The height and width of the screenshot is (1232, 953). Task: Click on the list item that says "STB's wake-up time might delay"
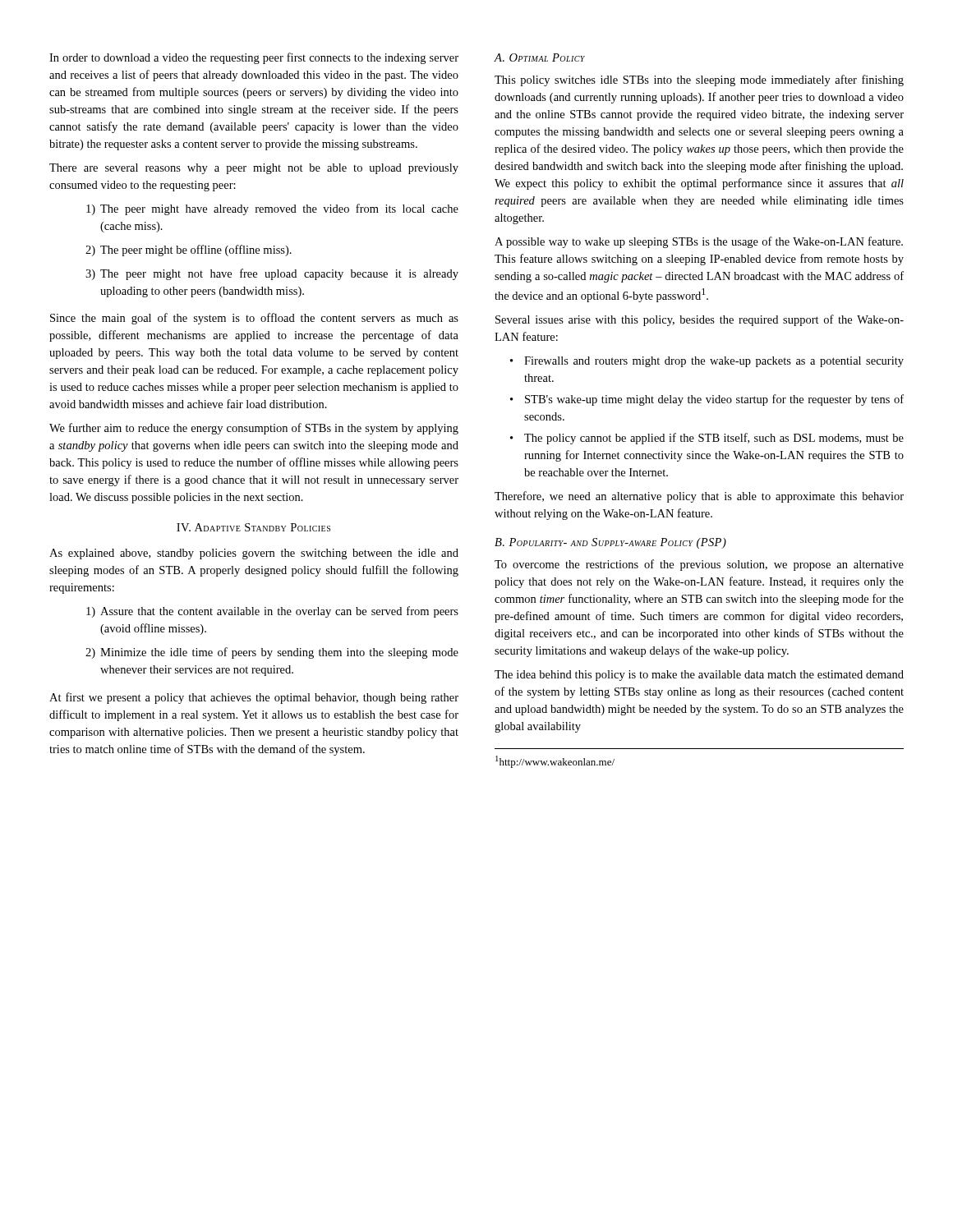pyautogui.click(x=714, y=408)
